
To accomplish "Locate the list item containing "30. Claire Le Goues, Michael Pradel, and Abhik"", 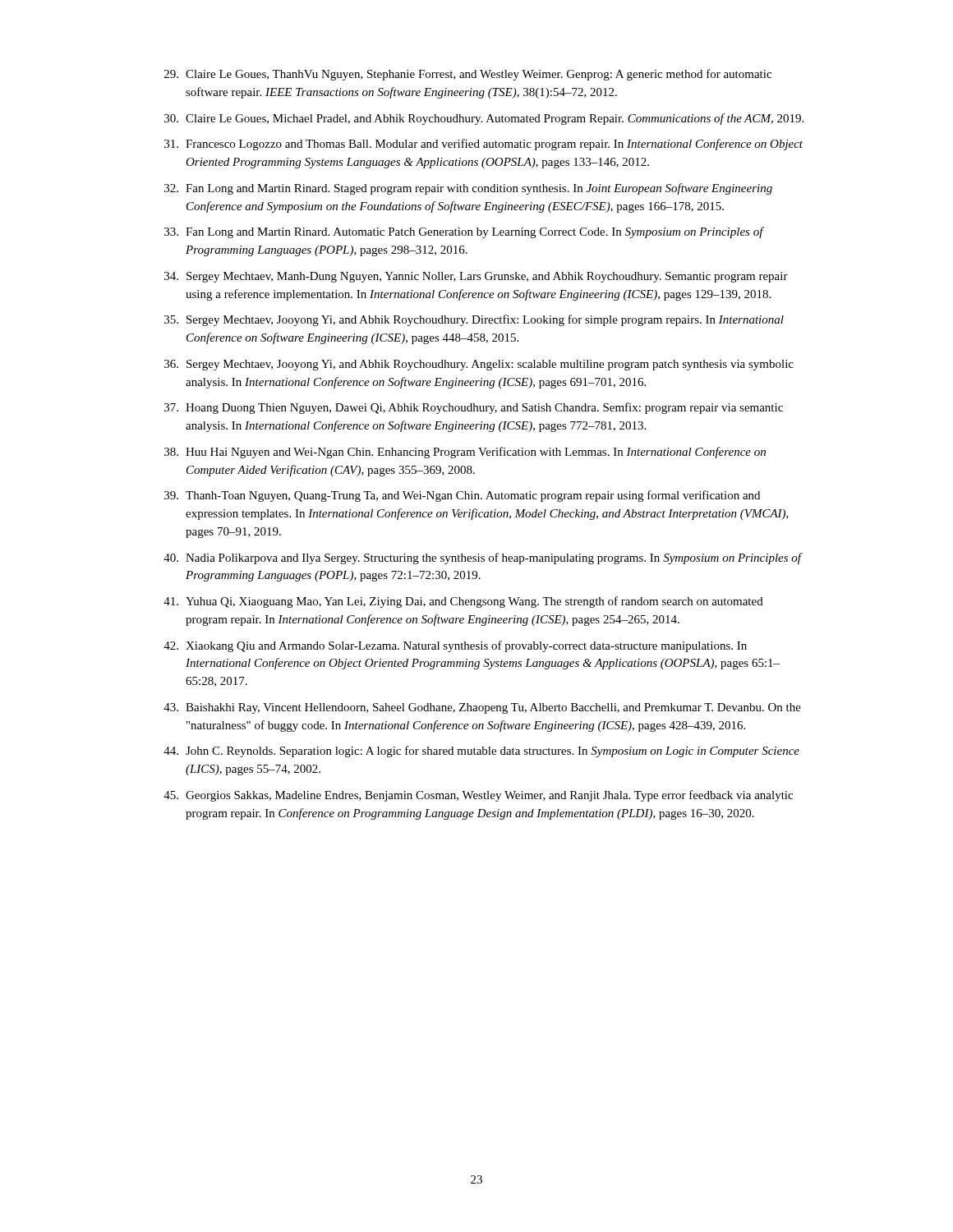I will [x=476, y=119].
